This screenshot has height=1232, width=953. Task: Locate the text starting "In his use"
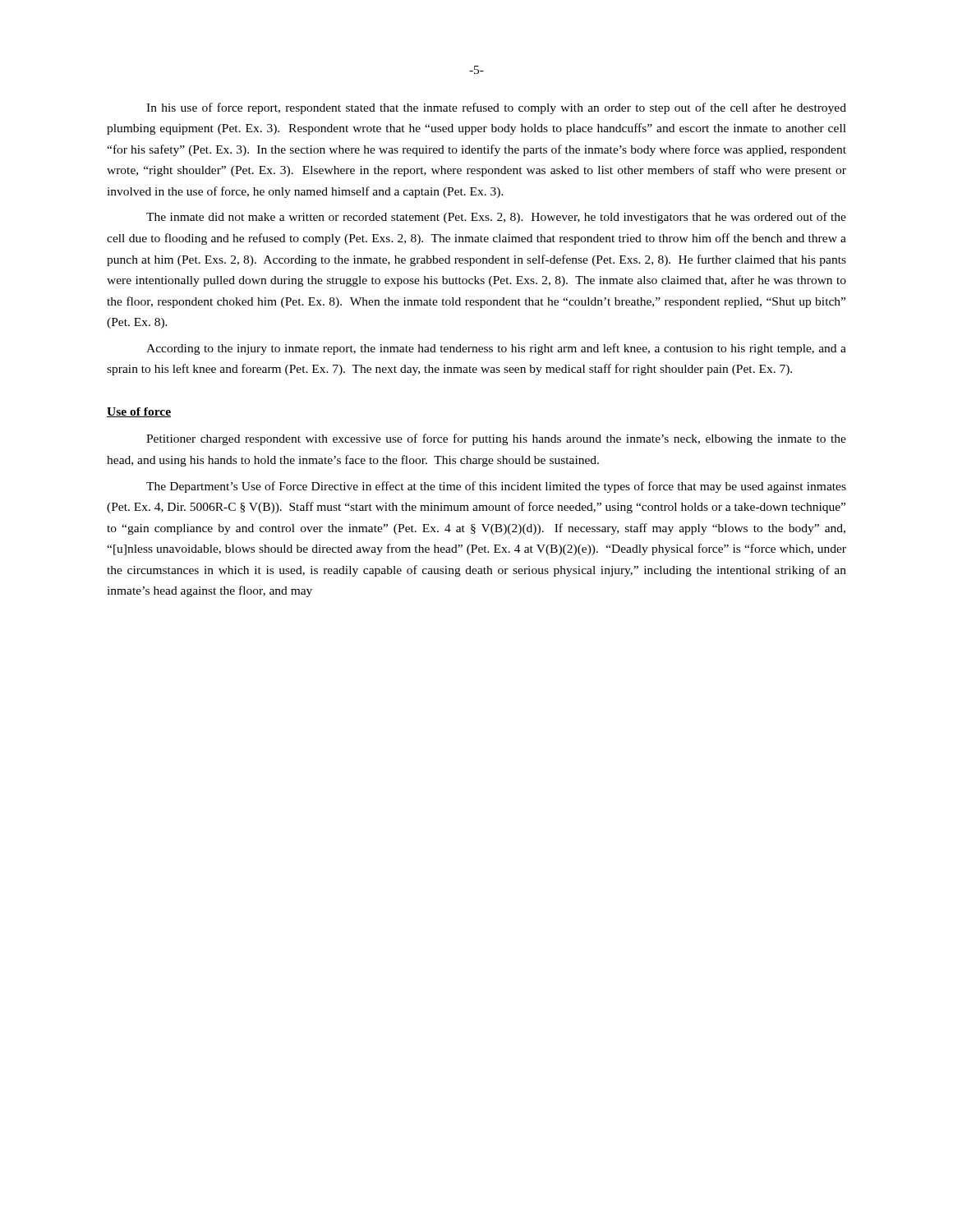click(x=476, y=149)
